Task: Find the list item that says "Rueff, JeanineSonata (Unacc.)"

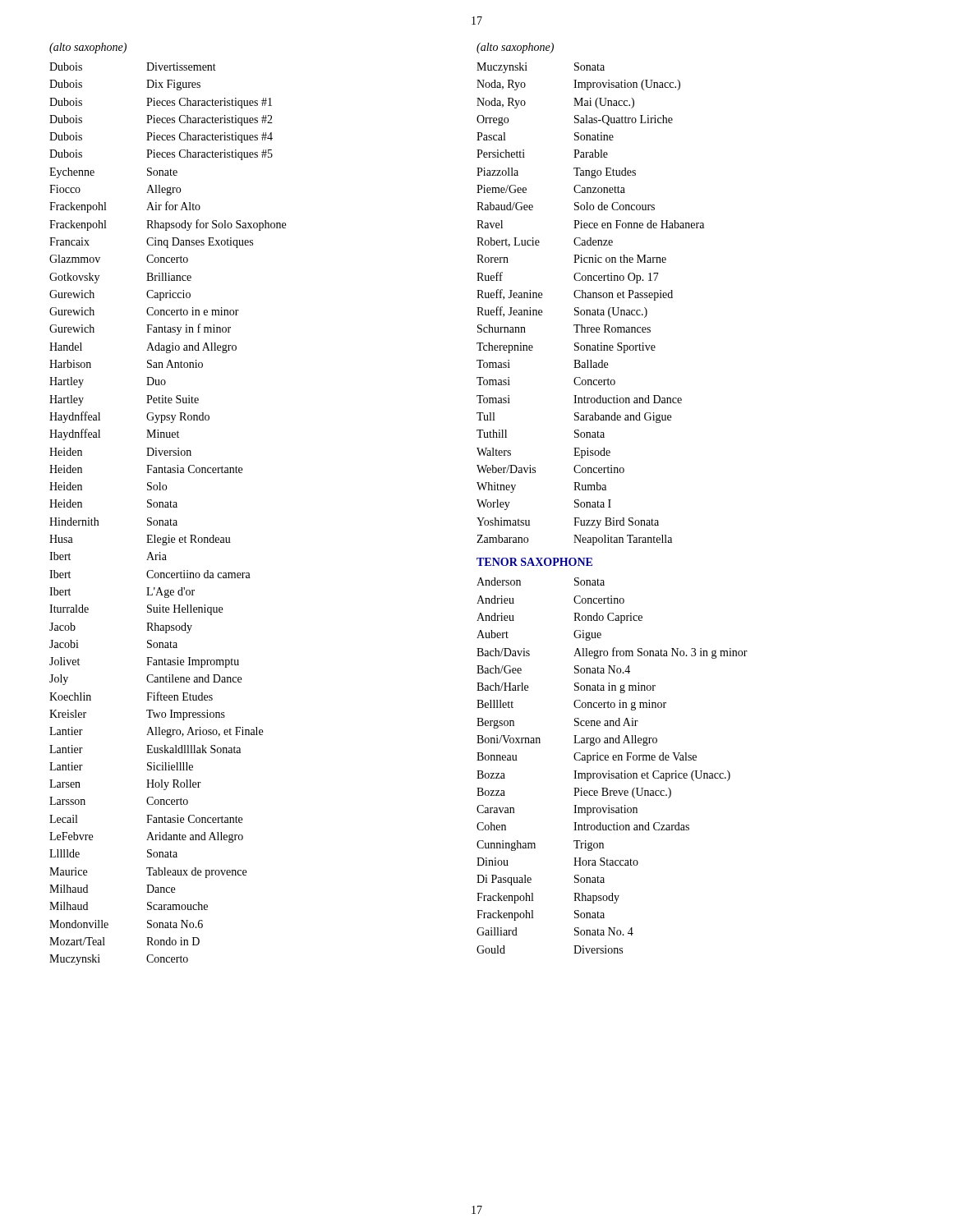Action: (x=515, y=313)
